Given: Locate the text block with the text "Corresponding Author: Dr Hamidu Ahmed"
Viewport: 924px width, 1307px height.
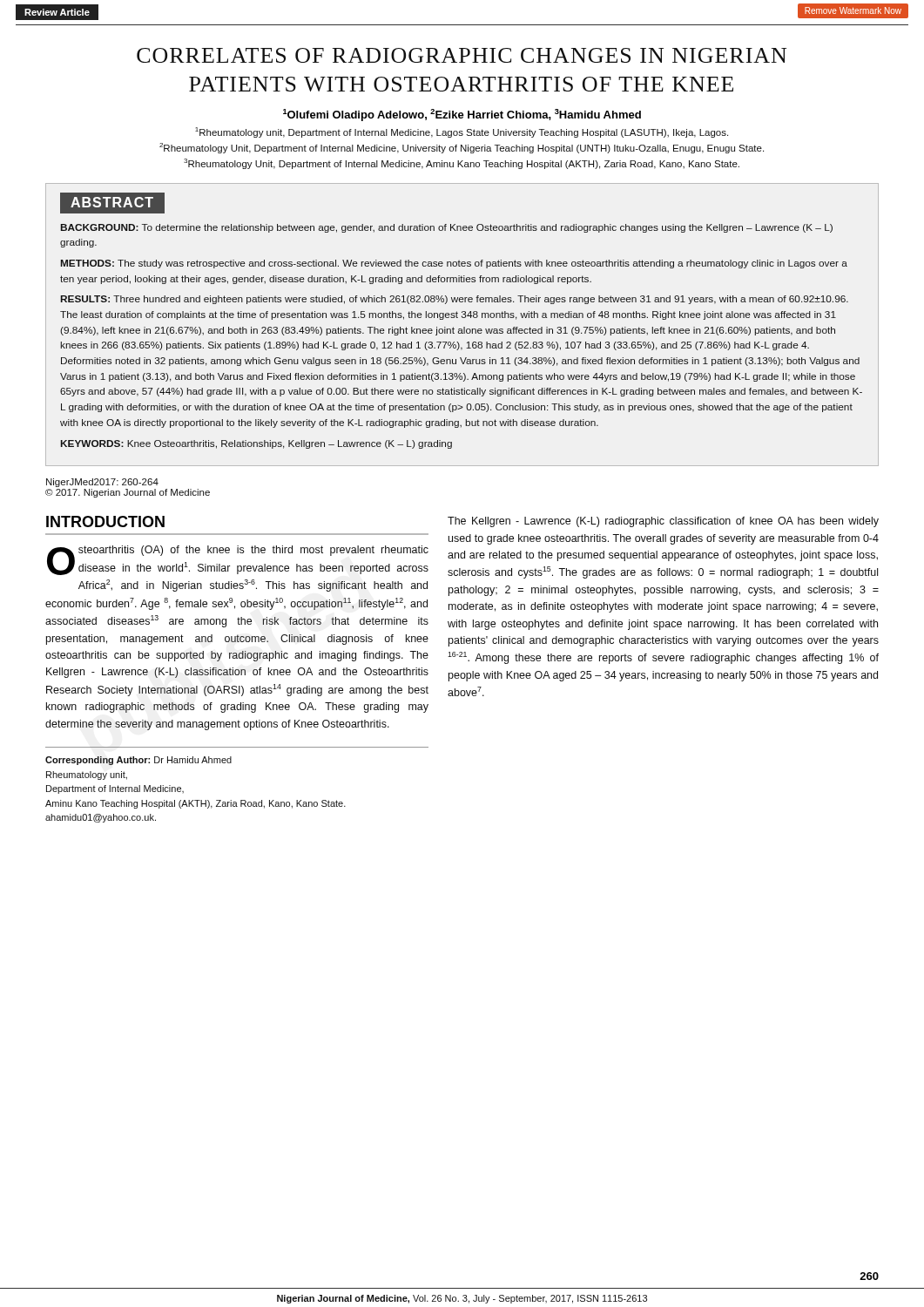Looking at the screenshot, I should pos(196,789).
